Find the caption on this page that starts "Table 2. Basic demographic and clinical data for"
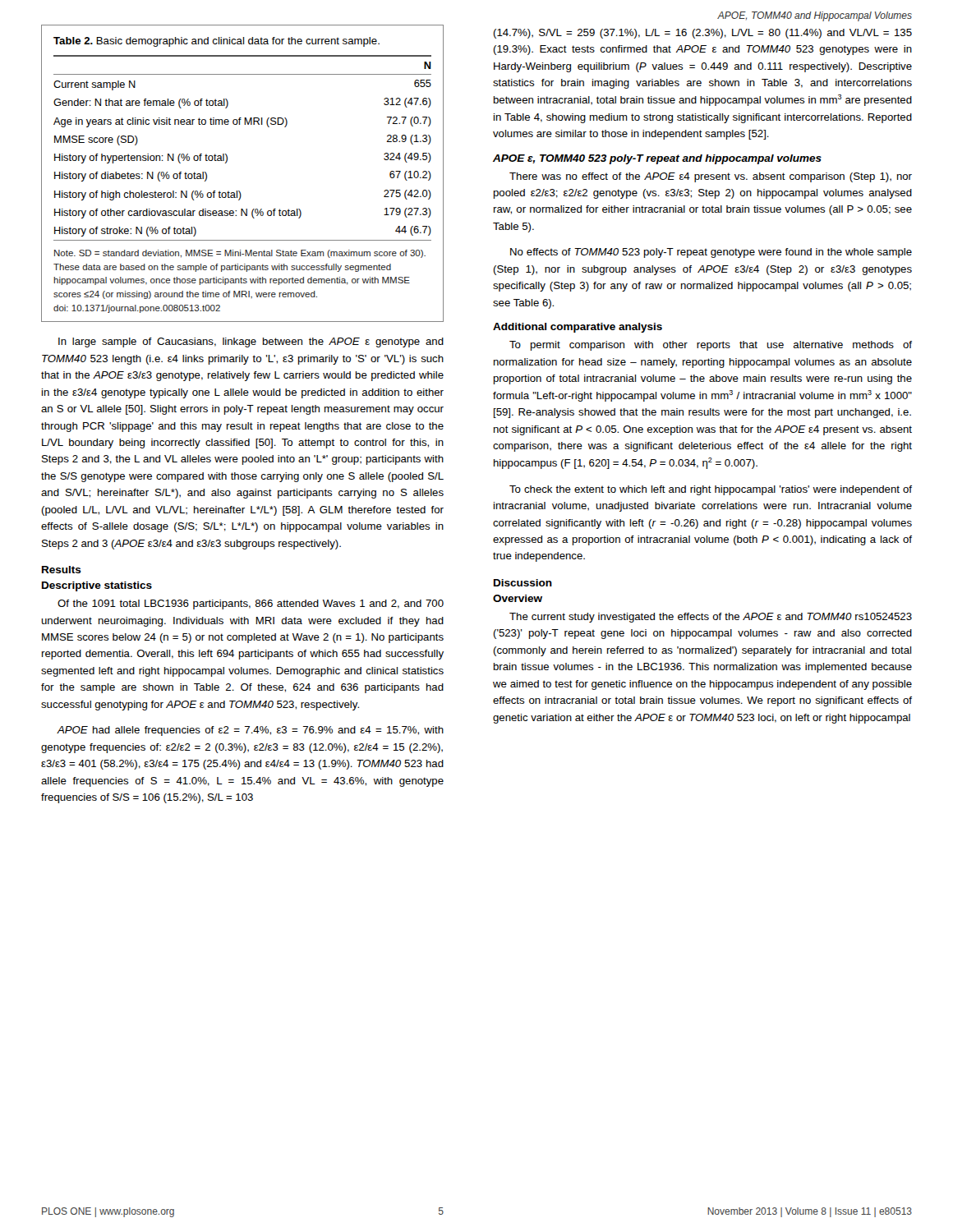Screen dimensions: 1232x953 [217, 41]
